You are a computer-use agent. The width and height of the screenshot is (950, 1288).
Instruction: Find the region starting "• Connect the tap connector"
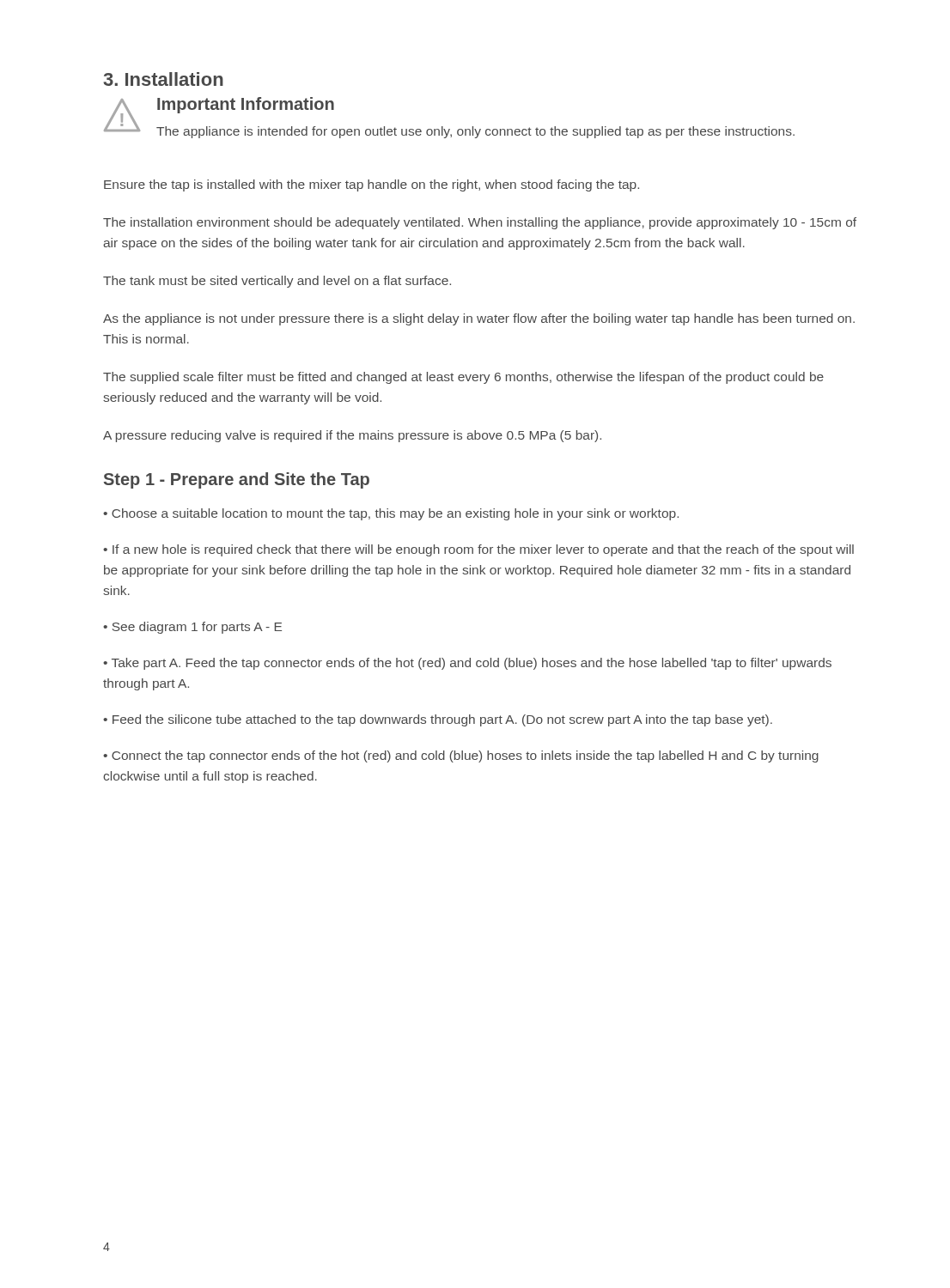(461, 766)
